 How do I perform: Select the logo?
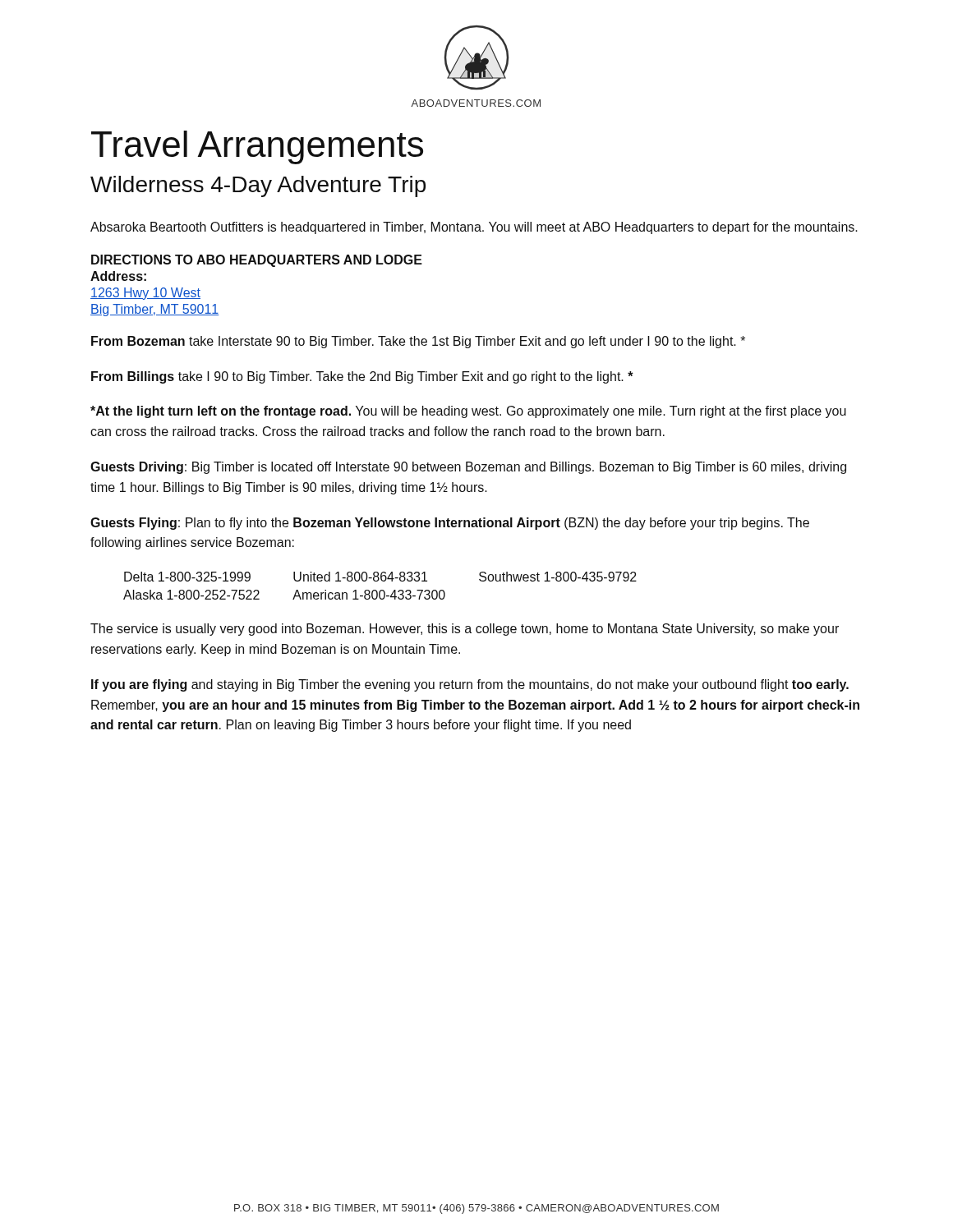coord(476,59)
